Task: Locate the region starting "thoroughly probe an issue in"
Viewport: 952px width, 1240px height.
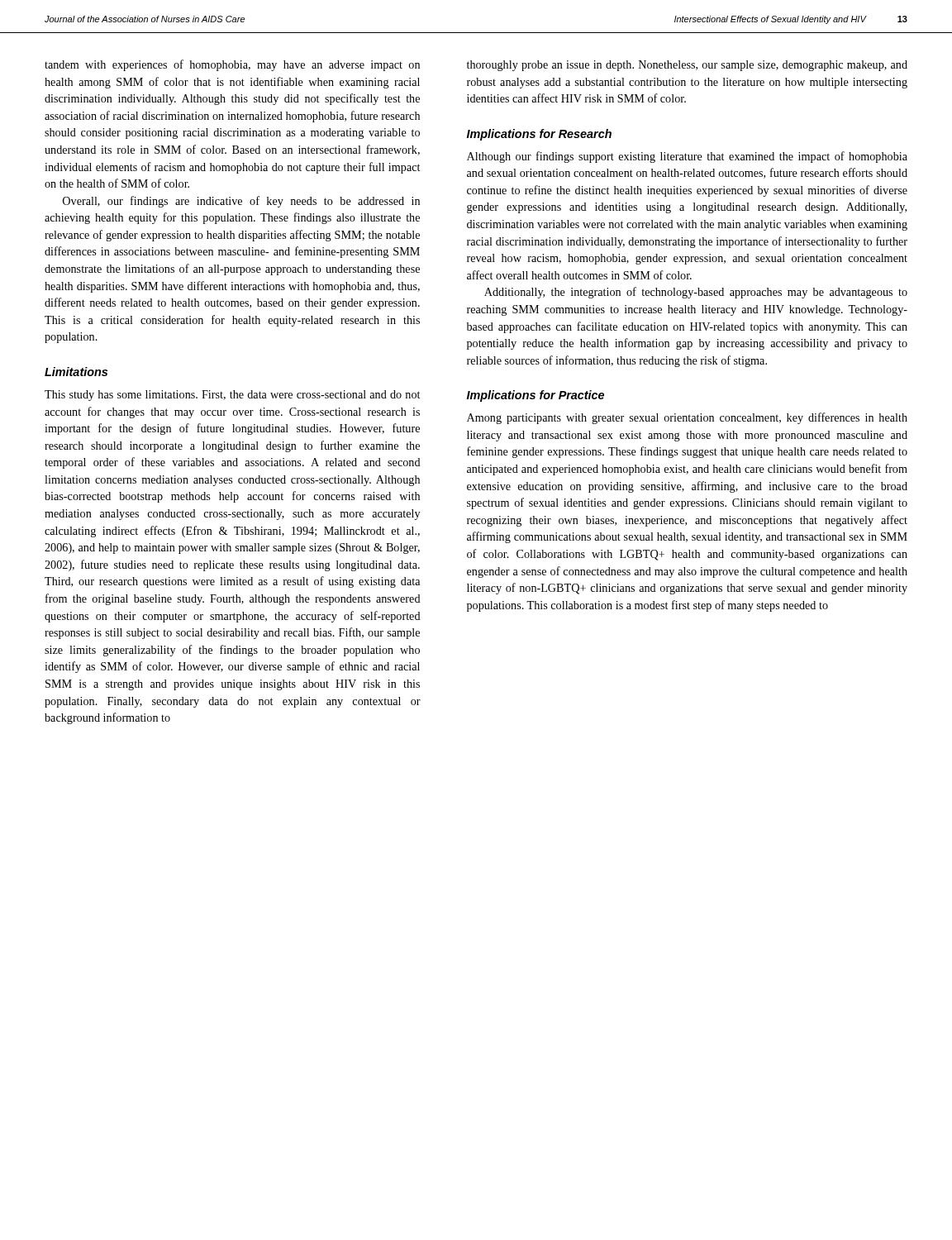Action: (x=687, y=82)
